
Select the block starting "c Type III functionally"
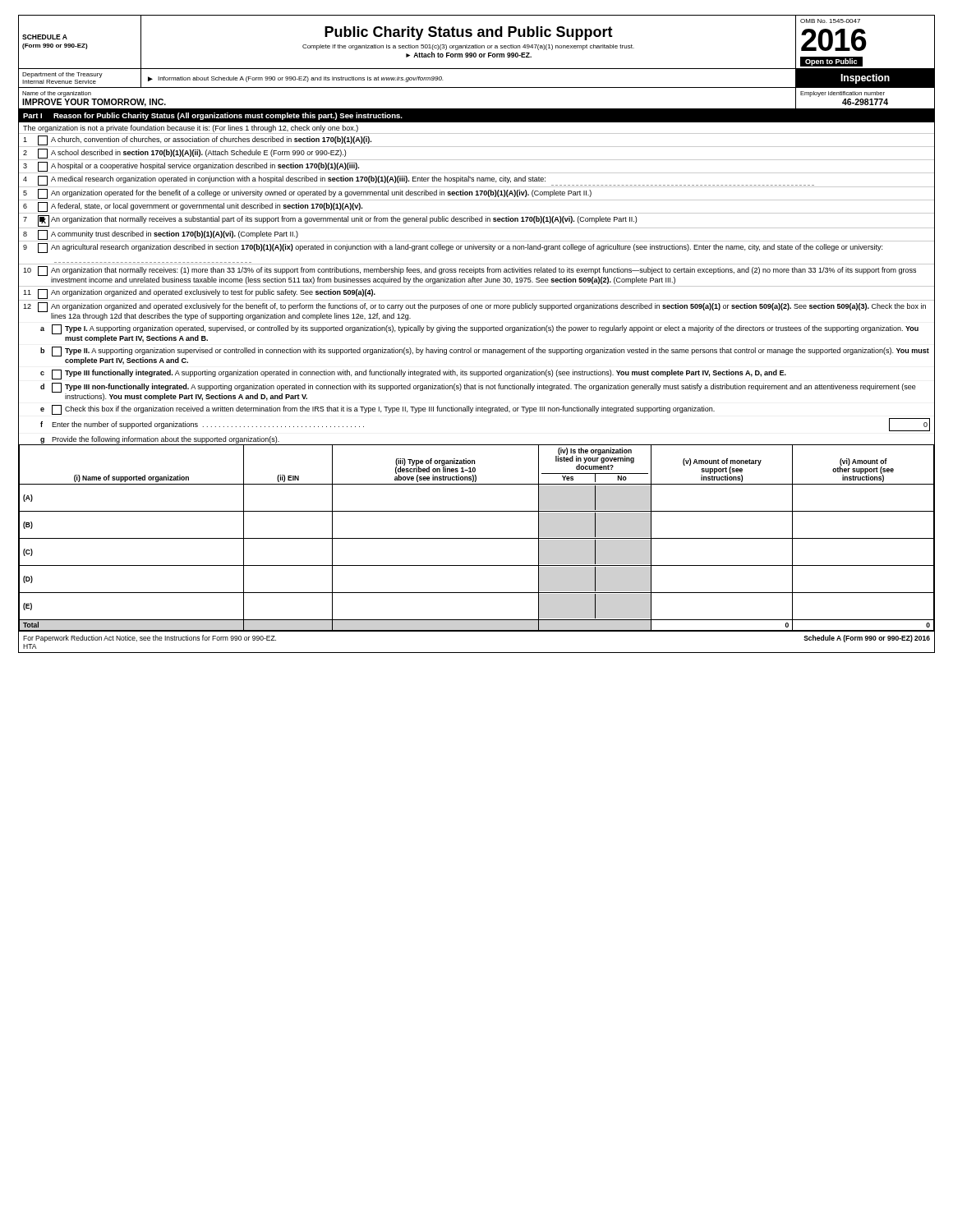tap(485, 374)
